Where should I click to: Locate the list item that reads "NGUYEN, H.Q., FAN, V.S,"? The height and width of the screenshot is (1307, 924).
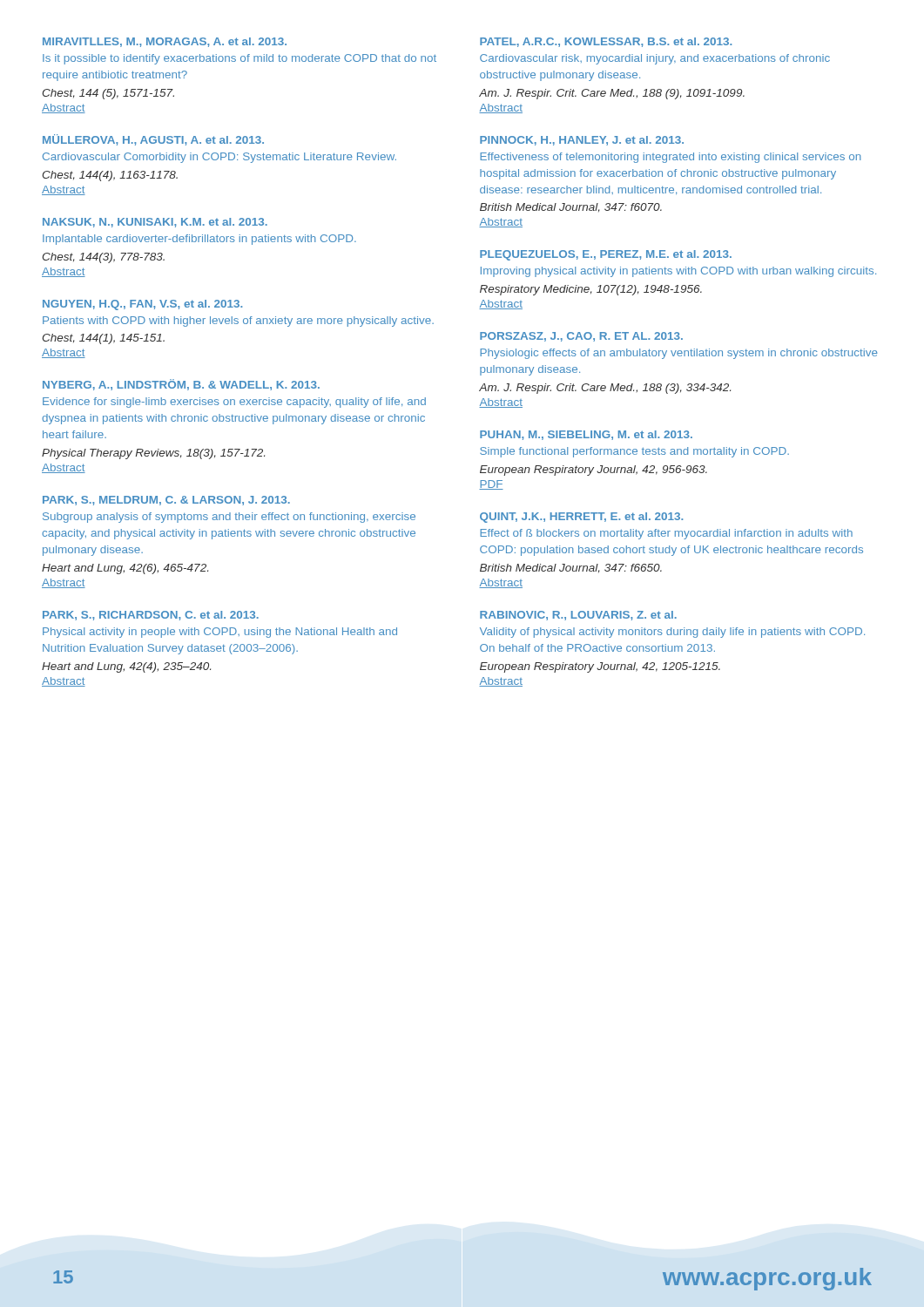tap(243, 328)
